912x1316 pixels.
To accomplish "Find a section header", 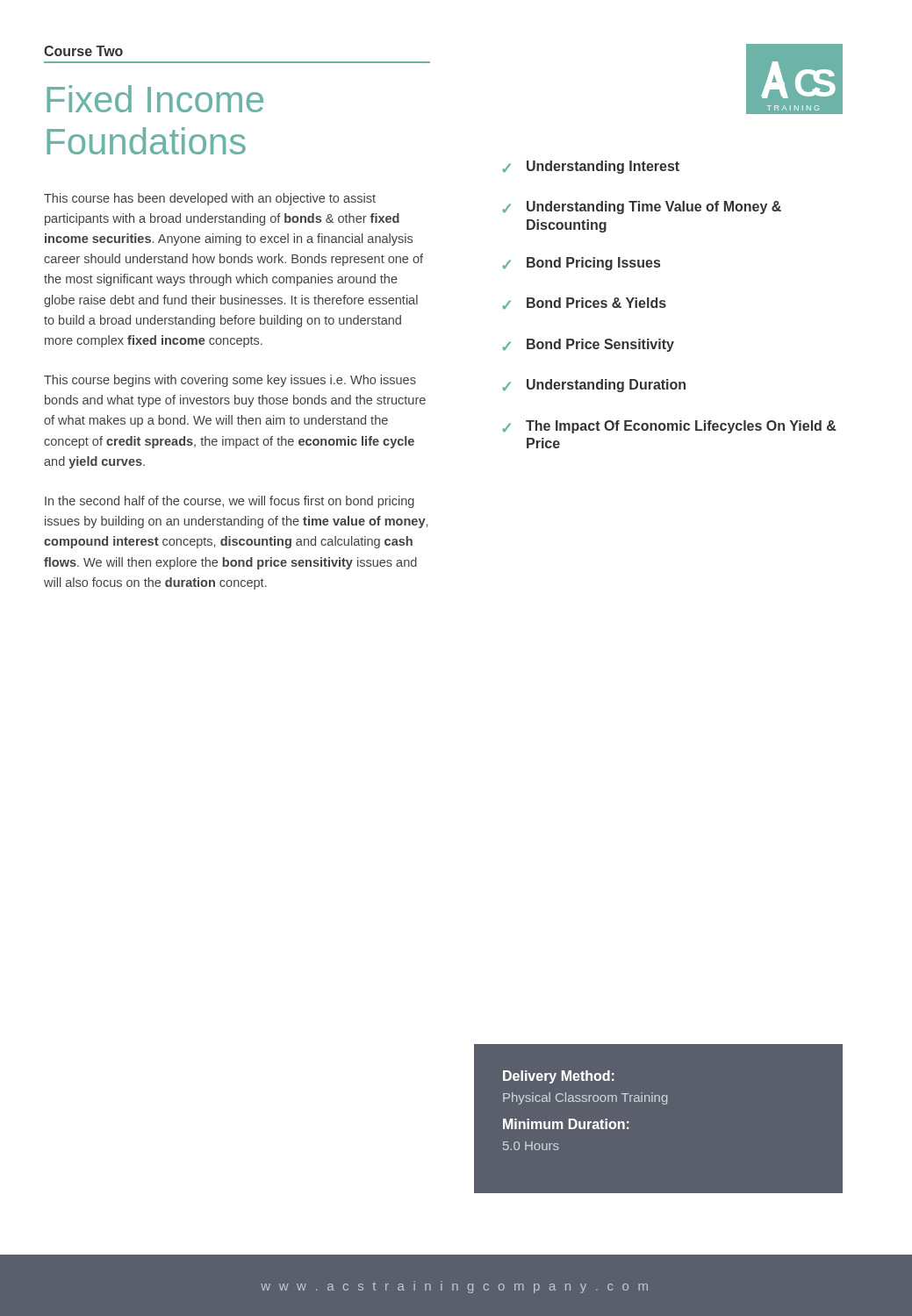I will click(84, 51).
